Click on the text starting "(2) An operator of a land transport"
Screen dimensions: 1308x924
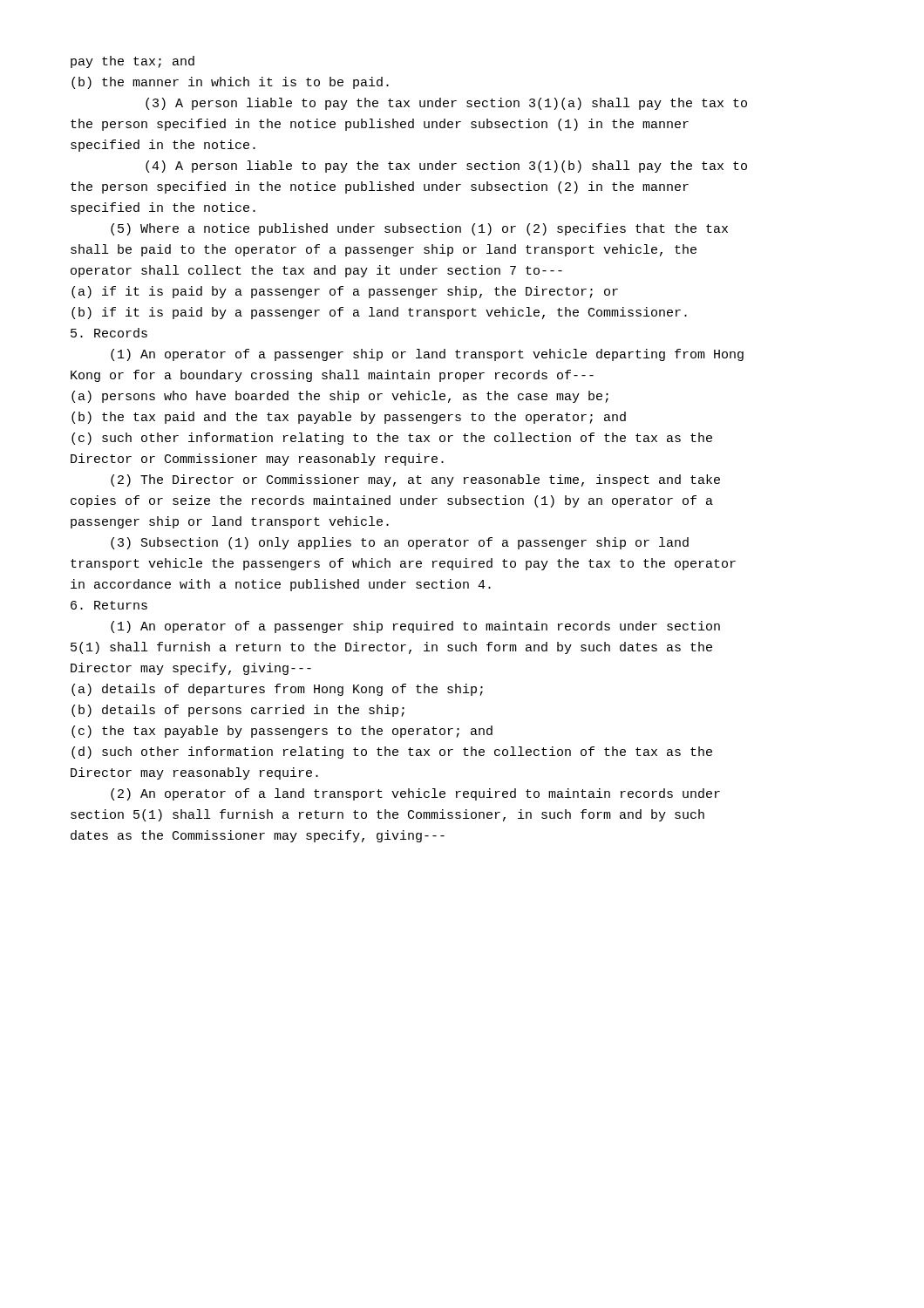pos(462,816)
